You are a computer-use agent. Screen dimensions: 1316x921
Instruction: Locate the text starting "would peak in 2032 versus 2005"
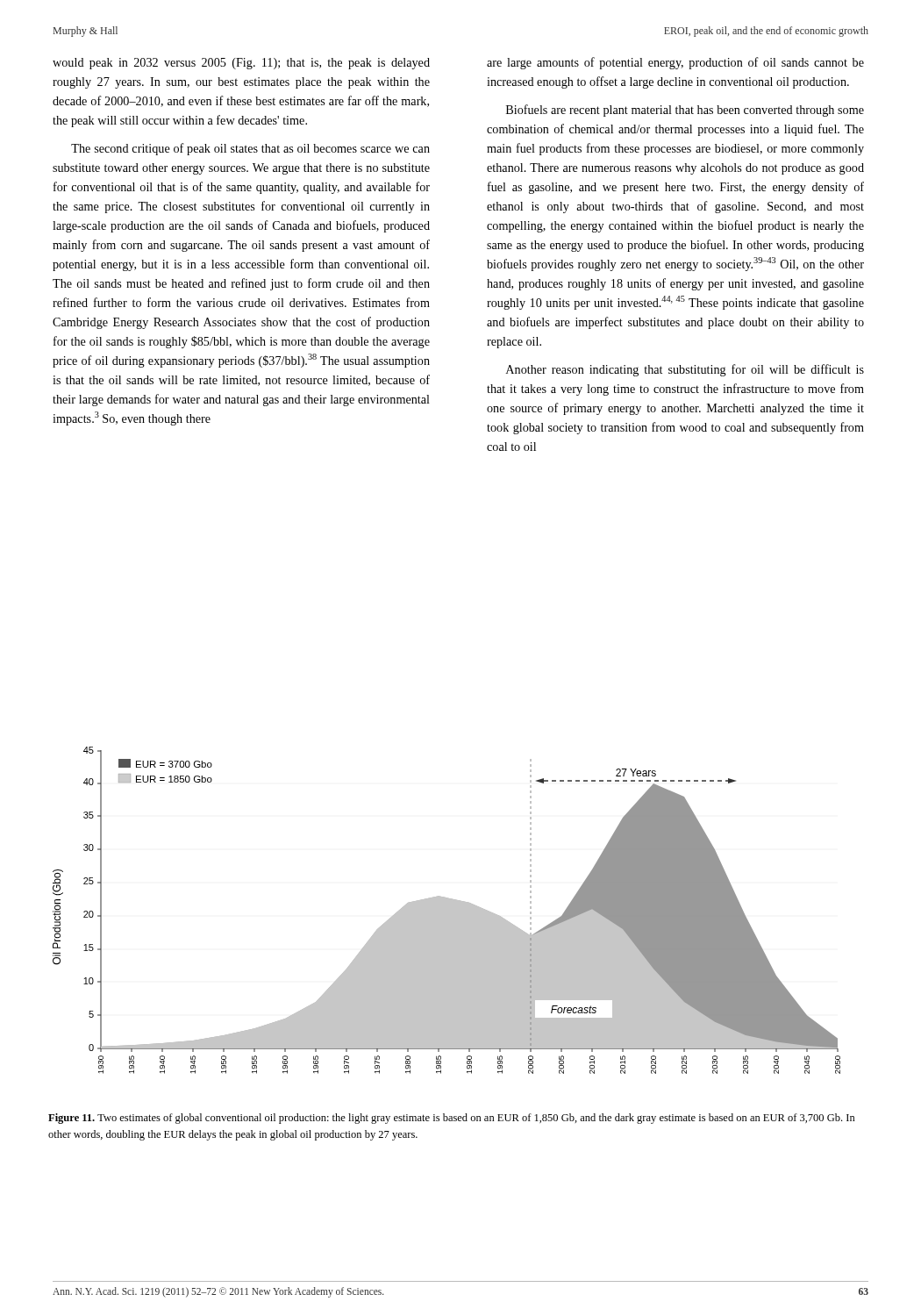241,240
